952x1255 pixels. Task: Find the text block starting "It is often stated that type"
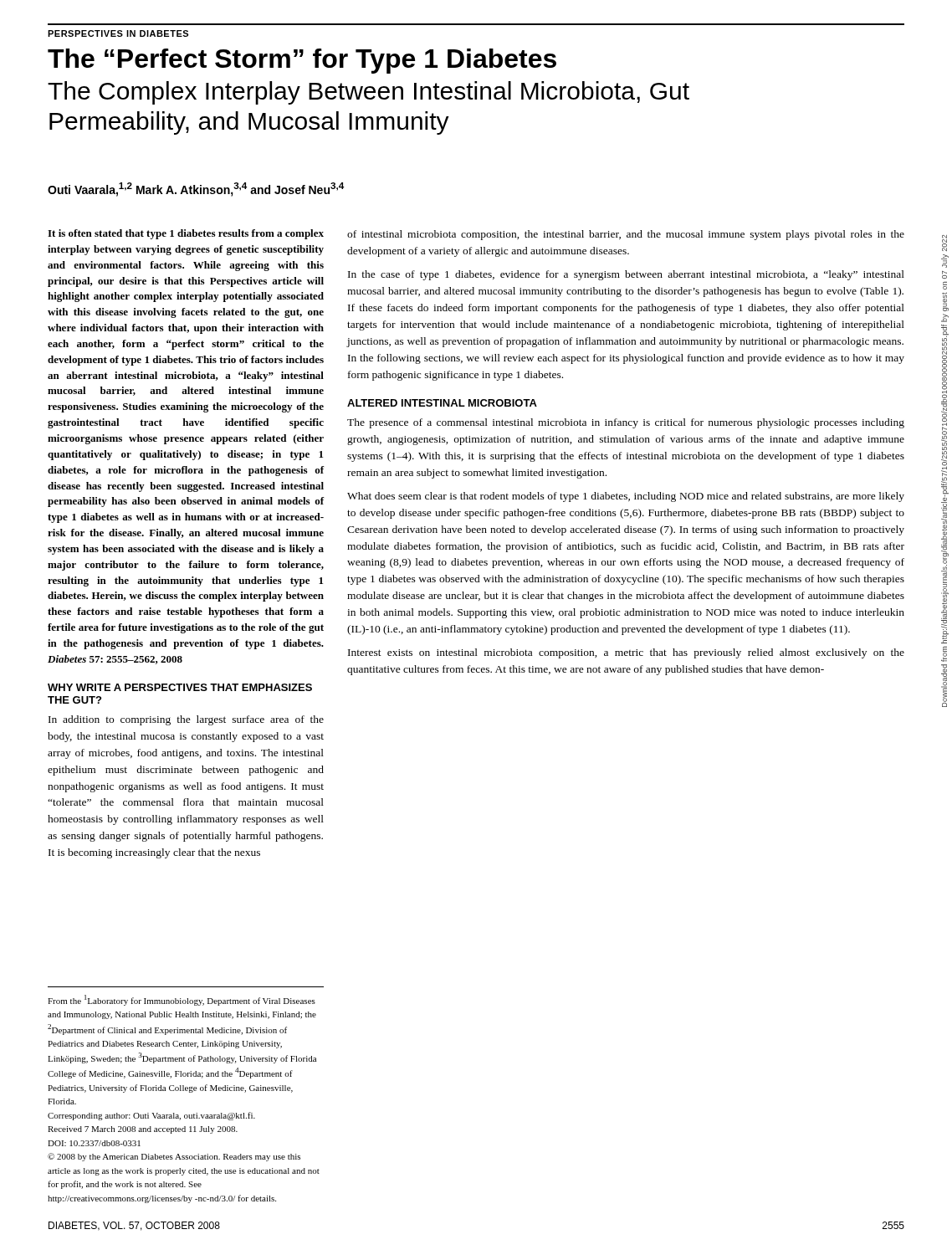point(186,447)
